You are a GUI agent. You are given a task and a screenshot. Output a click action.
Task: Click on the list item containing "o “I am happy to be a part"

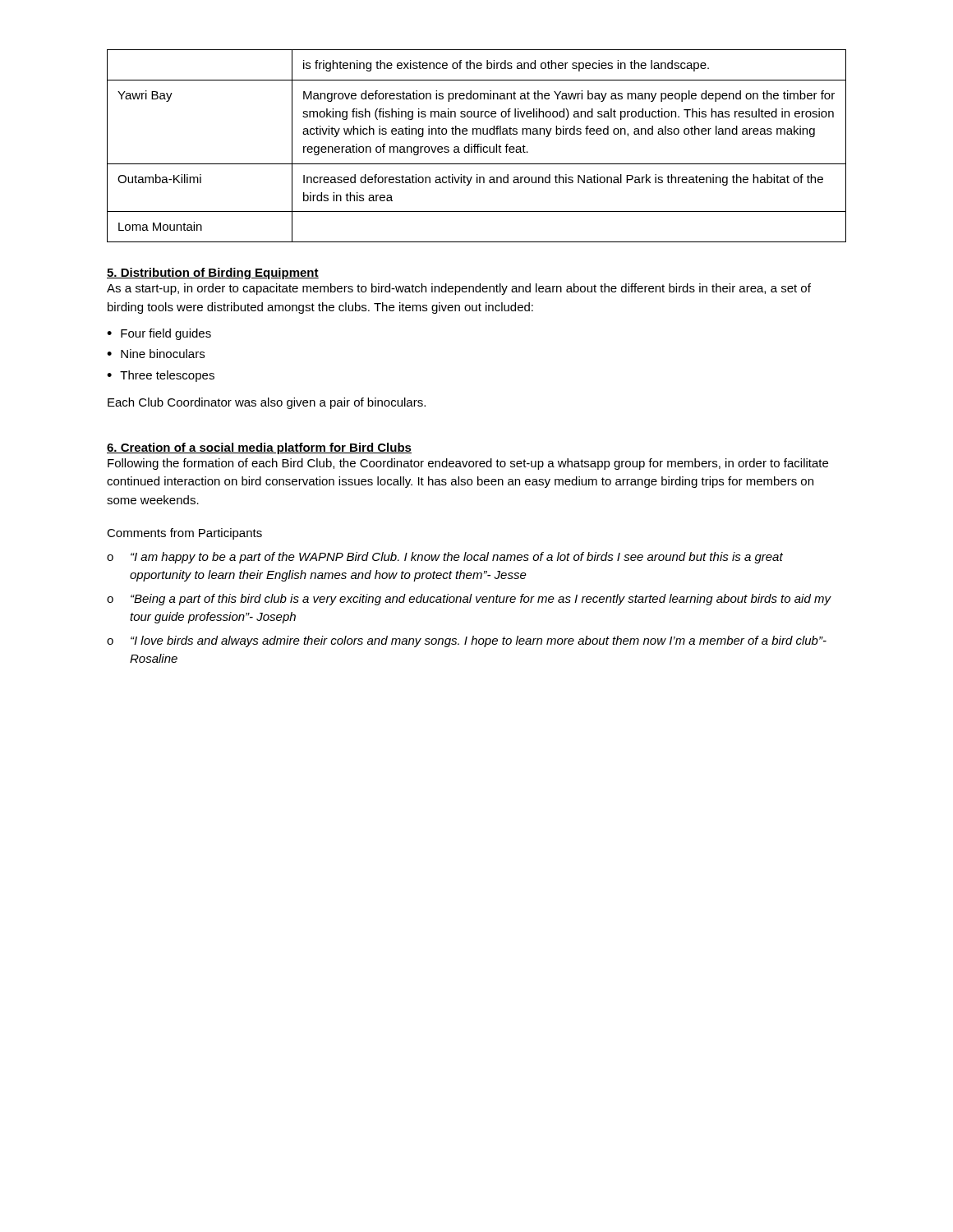pyautogui.click(x=476, y=566)
